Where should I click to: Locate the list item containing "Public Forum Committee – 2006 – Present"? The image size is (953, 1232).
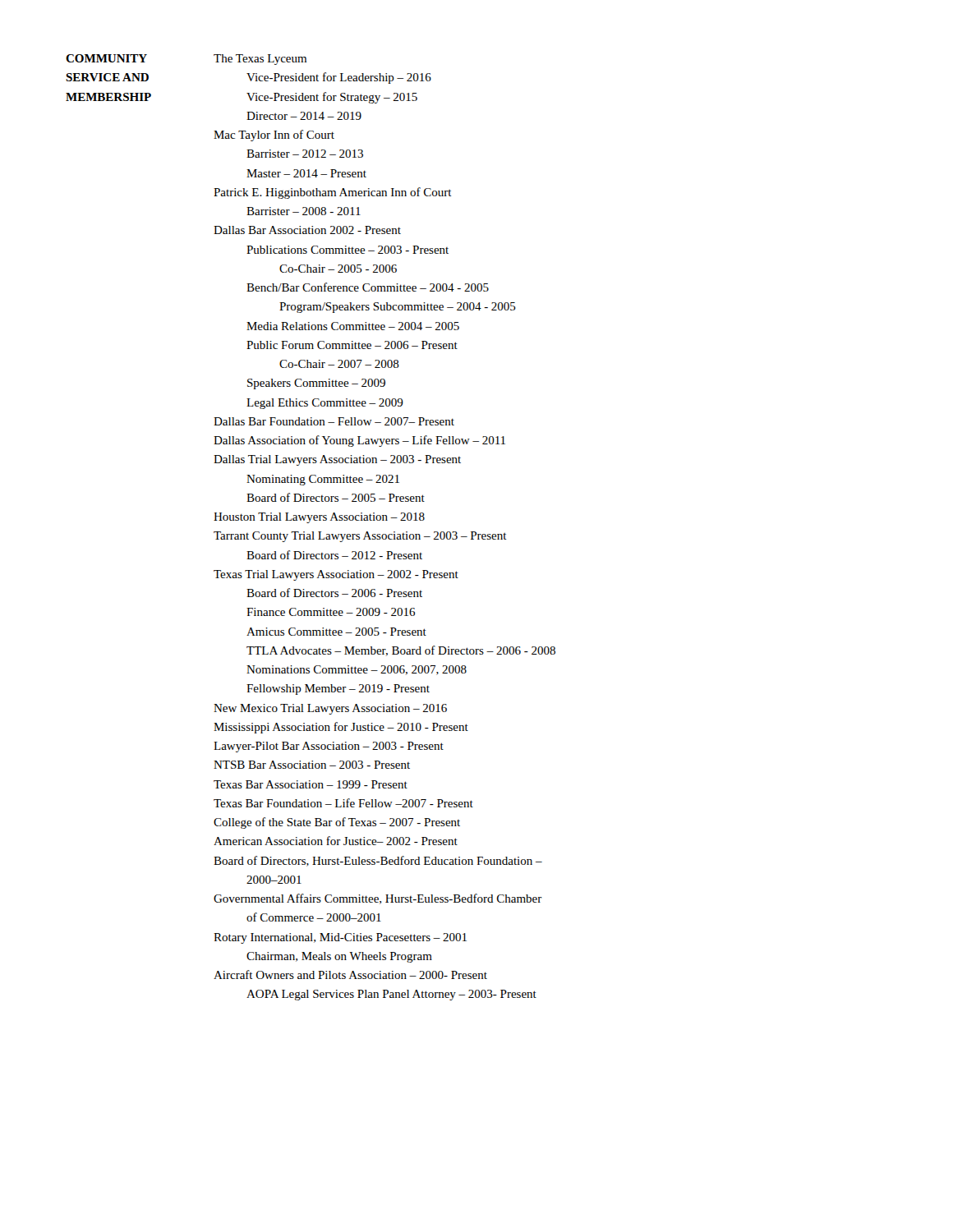tap(352, 345)
